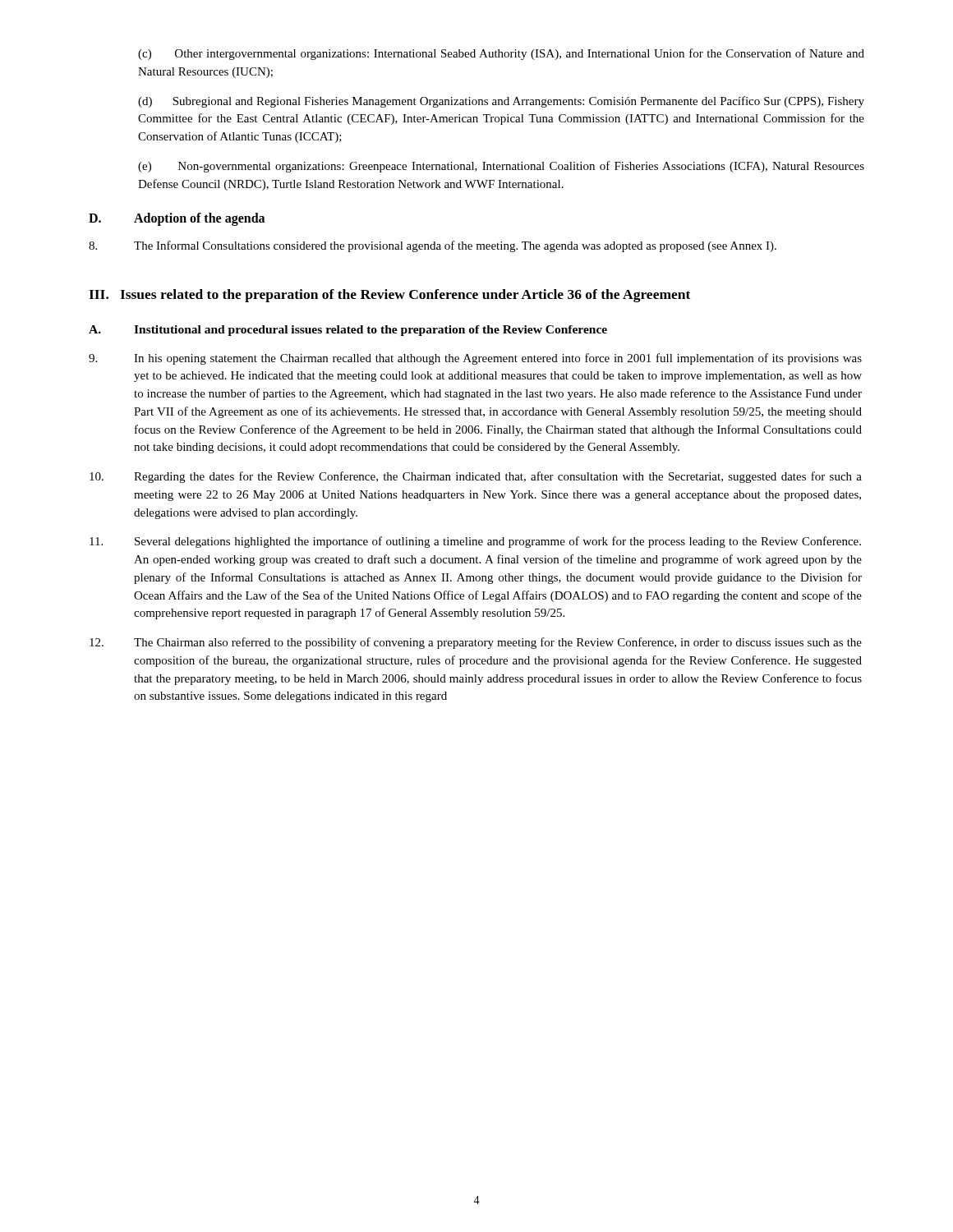This screenshot has width=953, height=1232.
Task: Click the passage that begins "The Informal Consultations considered the provisional"
Action: [475, 246]
